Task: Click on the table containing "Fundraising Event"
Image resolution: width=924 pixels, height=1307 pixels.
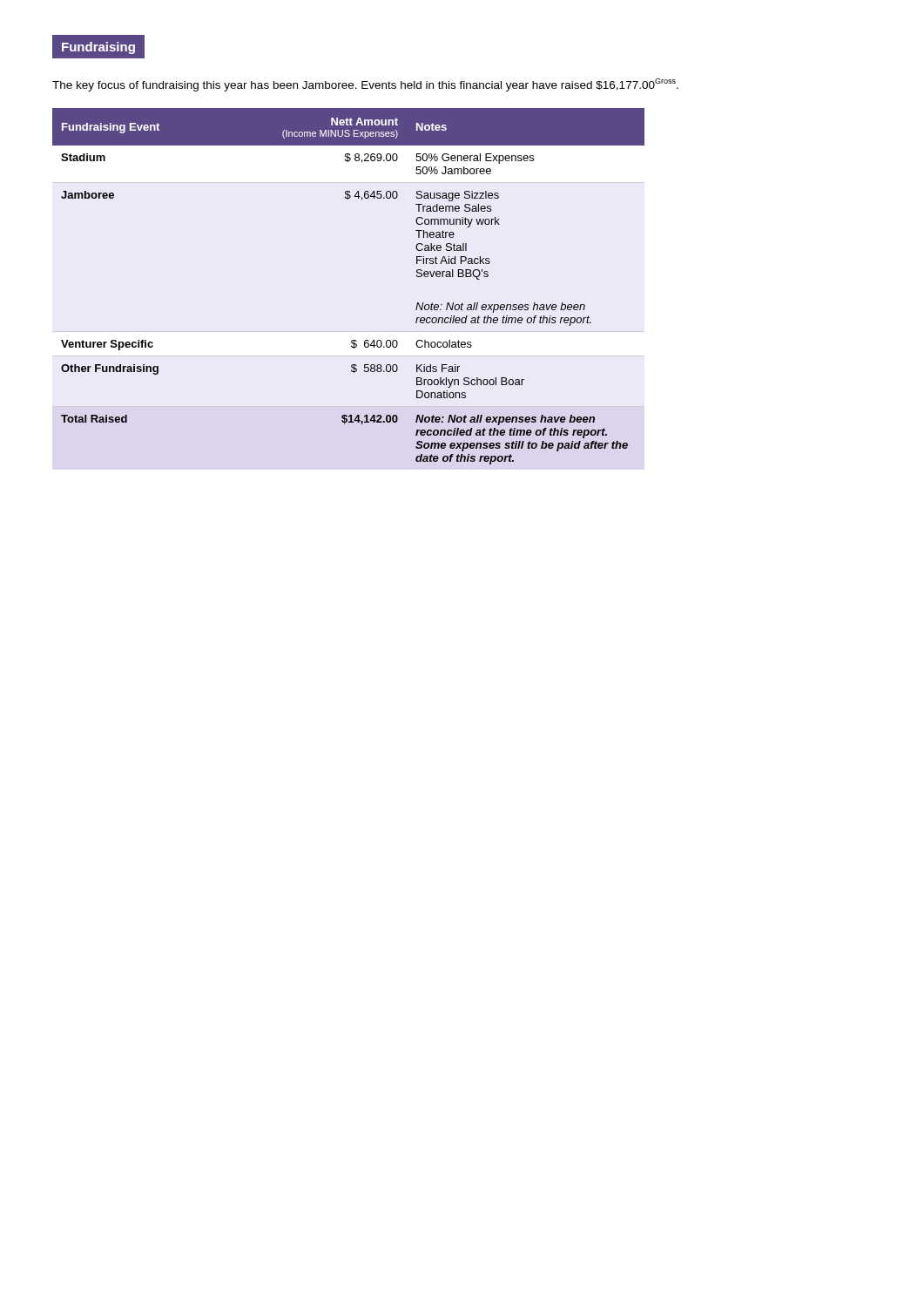Action: coord(462,289)
